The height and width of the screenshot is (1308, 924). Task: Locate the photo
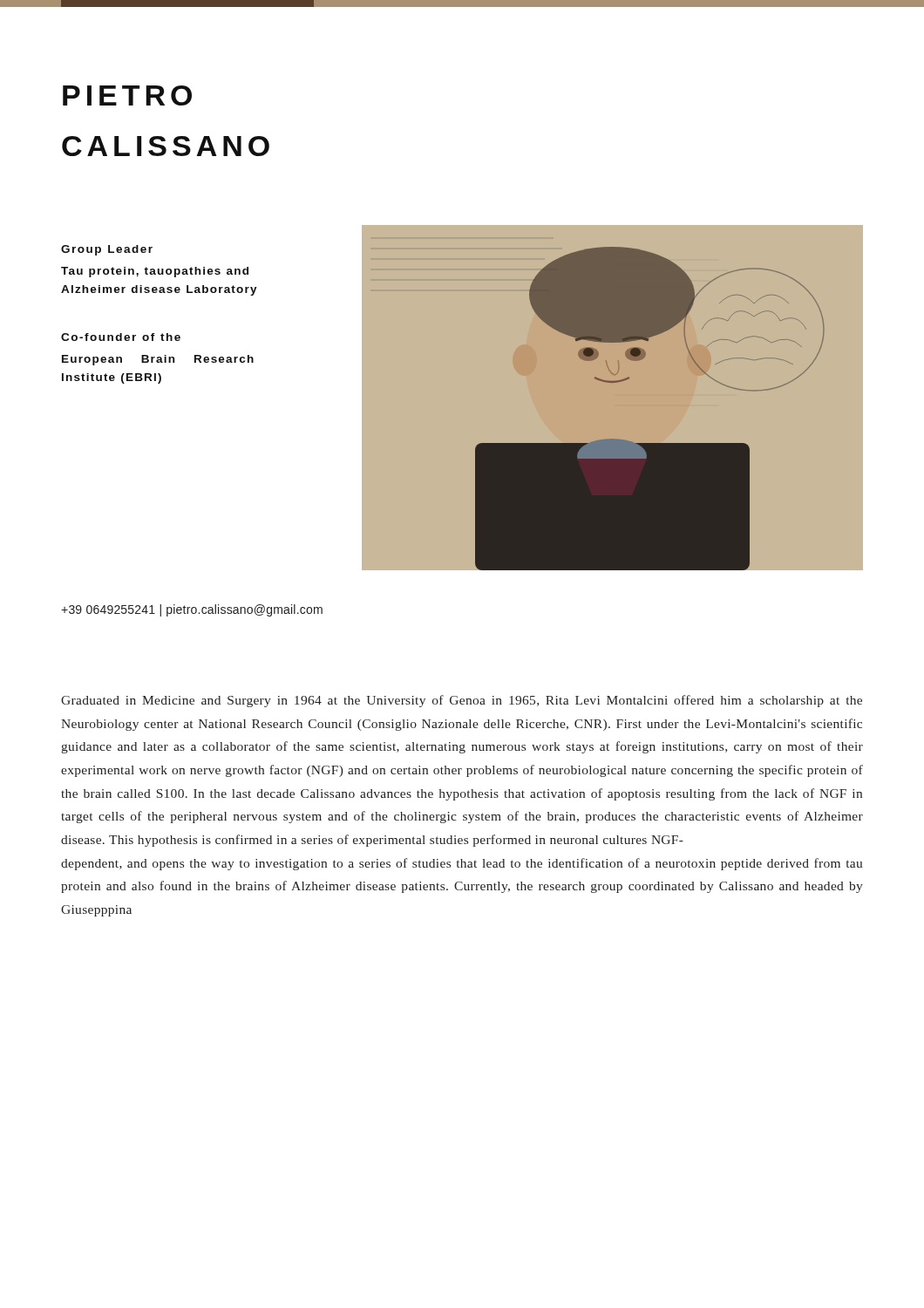pyautogui.click(x=612, y=398)
